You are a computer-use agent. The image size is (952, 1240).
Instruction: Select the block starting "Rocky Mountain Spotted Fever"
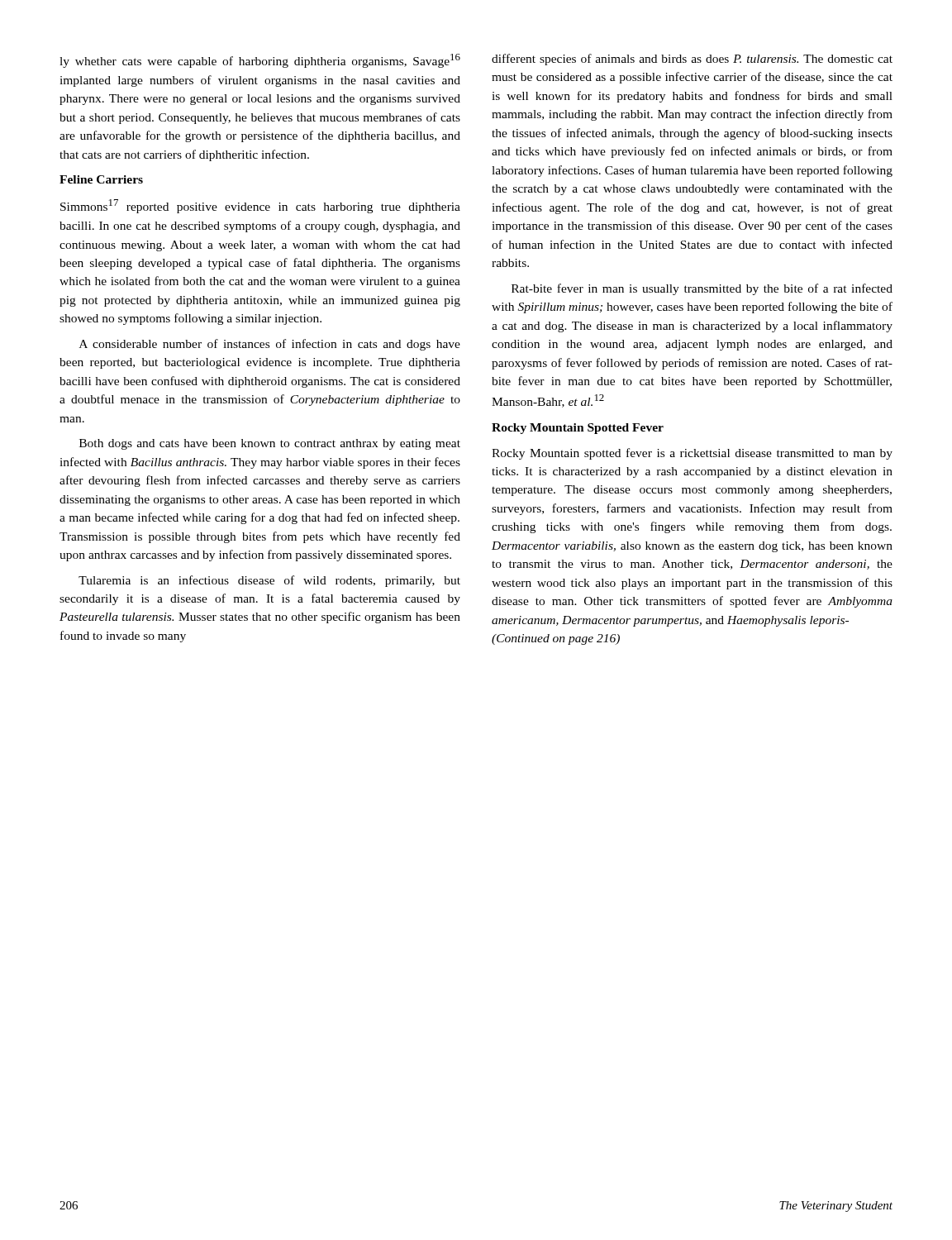(x=578, y=429)
